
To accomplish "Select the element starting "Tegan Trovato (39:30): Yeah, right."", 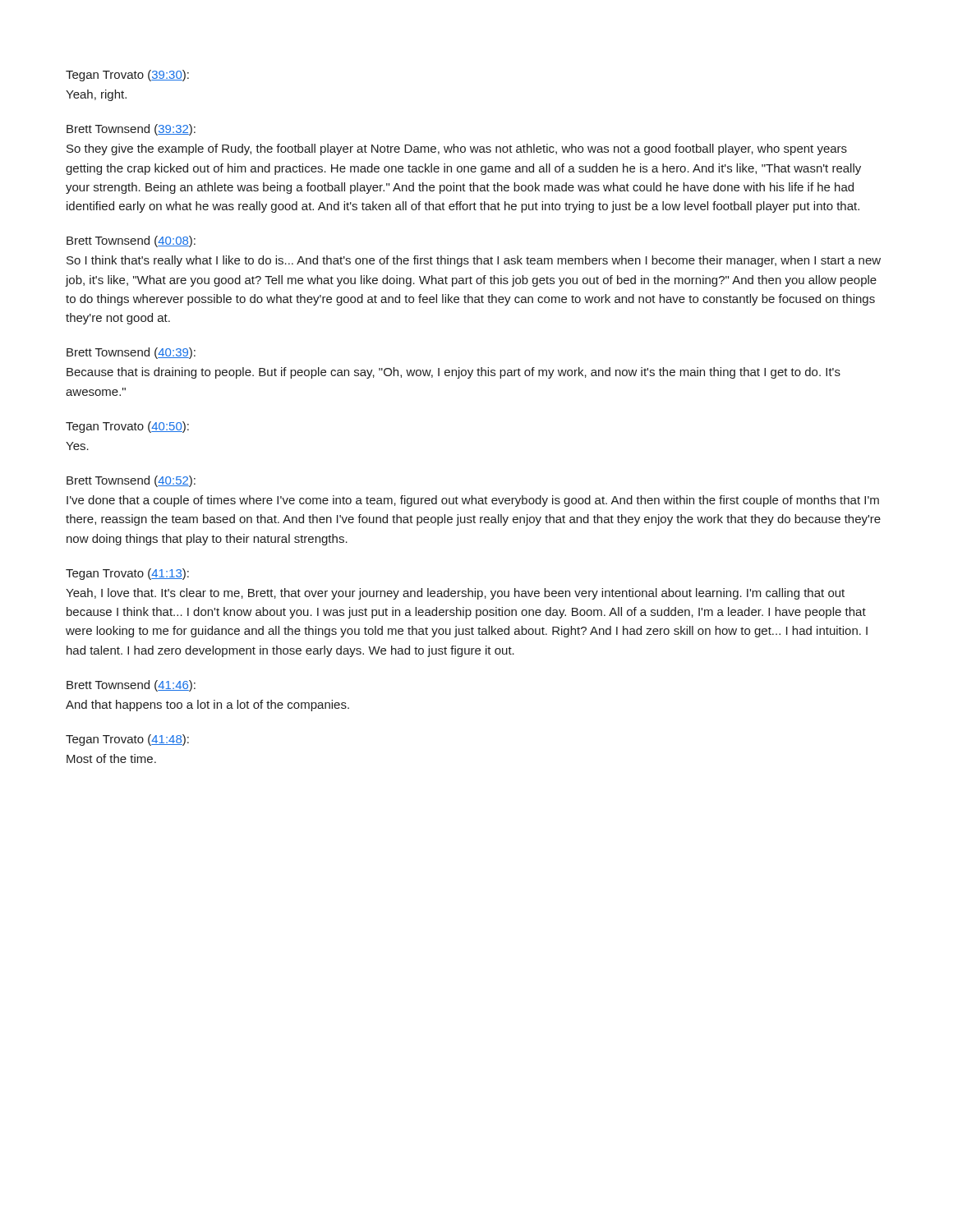I will pyautogui.click(x=127, y=76).
